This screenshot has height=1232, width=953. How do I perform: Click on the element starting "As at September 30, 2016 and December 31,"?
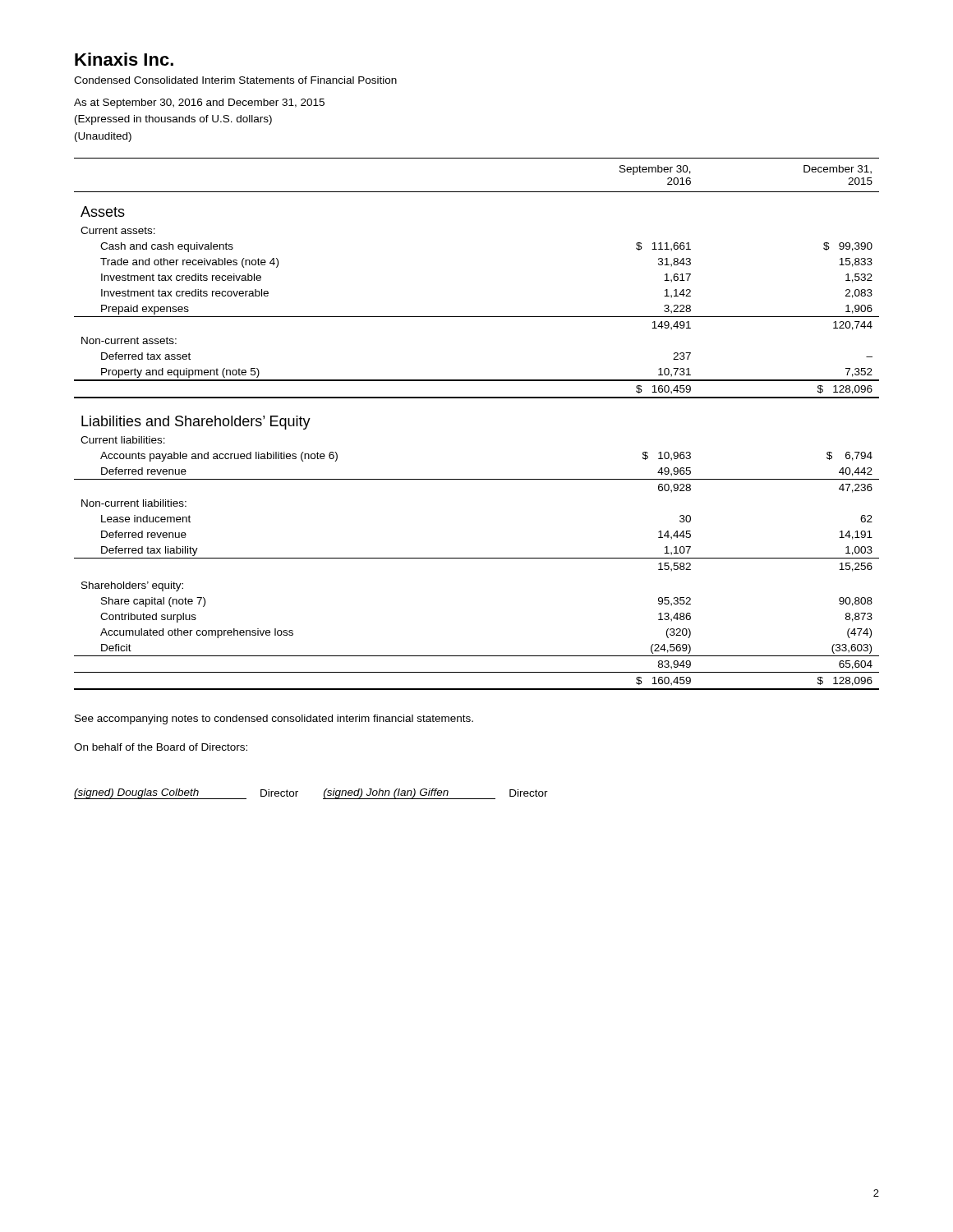[199, 119]
